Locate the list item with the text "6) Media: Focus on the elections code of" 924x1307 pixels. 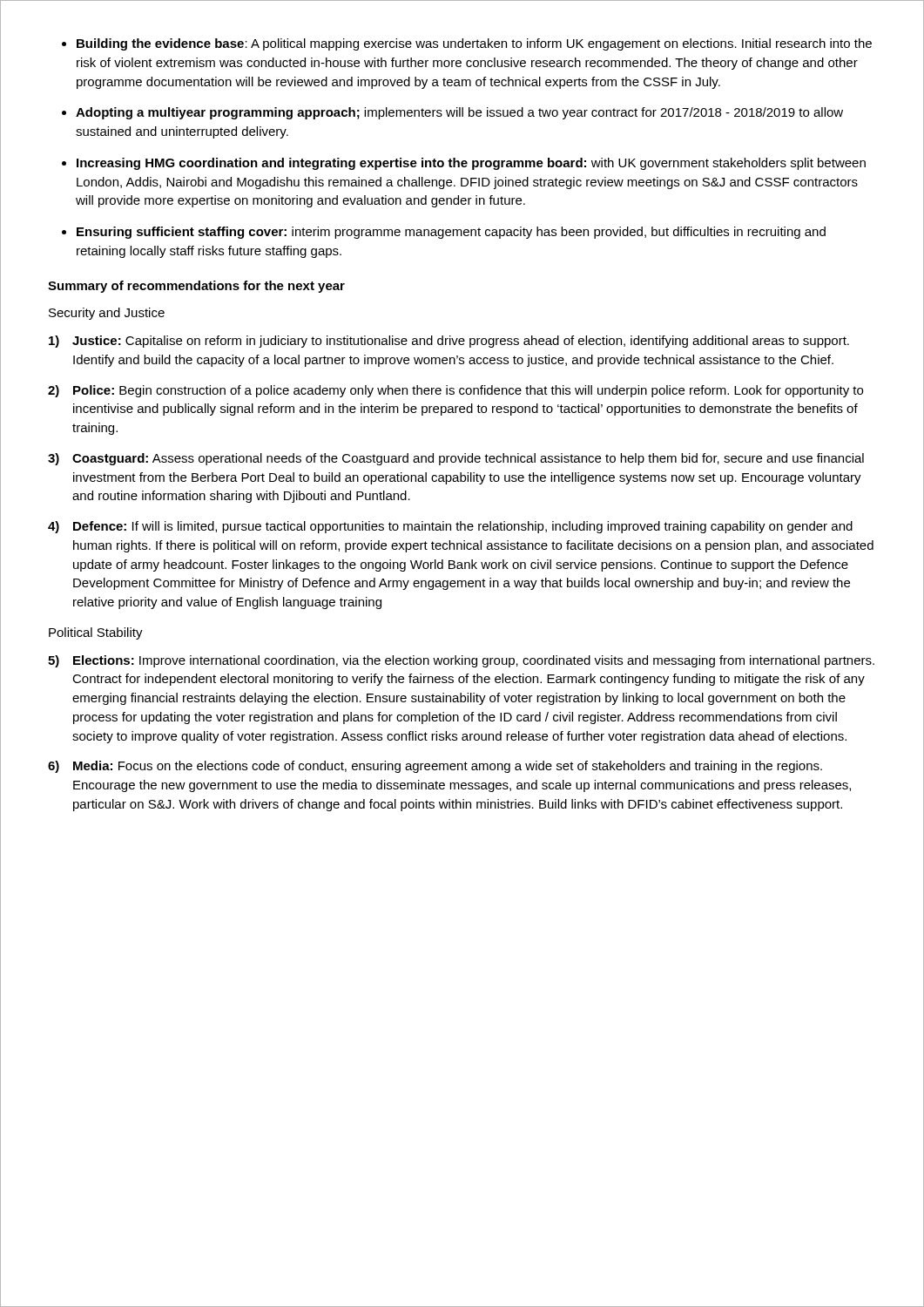462,785
